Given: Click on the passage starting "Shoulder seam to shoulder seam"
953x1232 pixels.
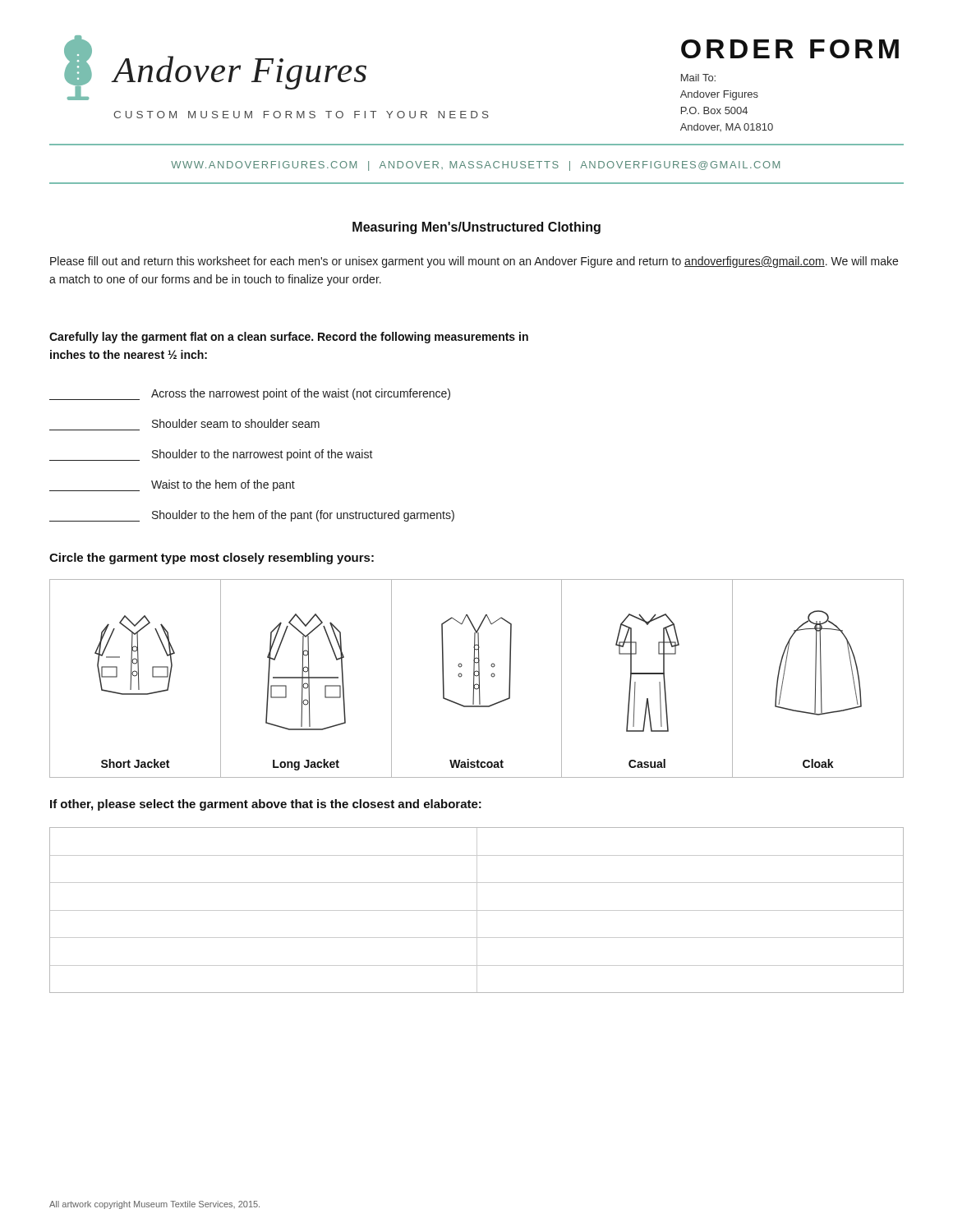Looking at the screenshot, I should [x=185, y=423].
